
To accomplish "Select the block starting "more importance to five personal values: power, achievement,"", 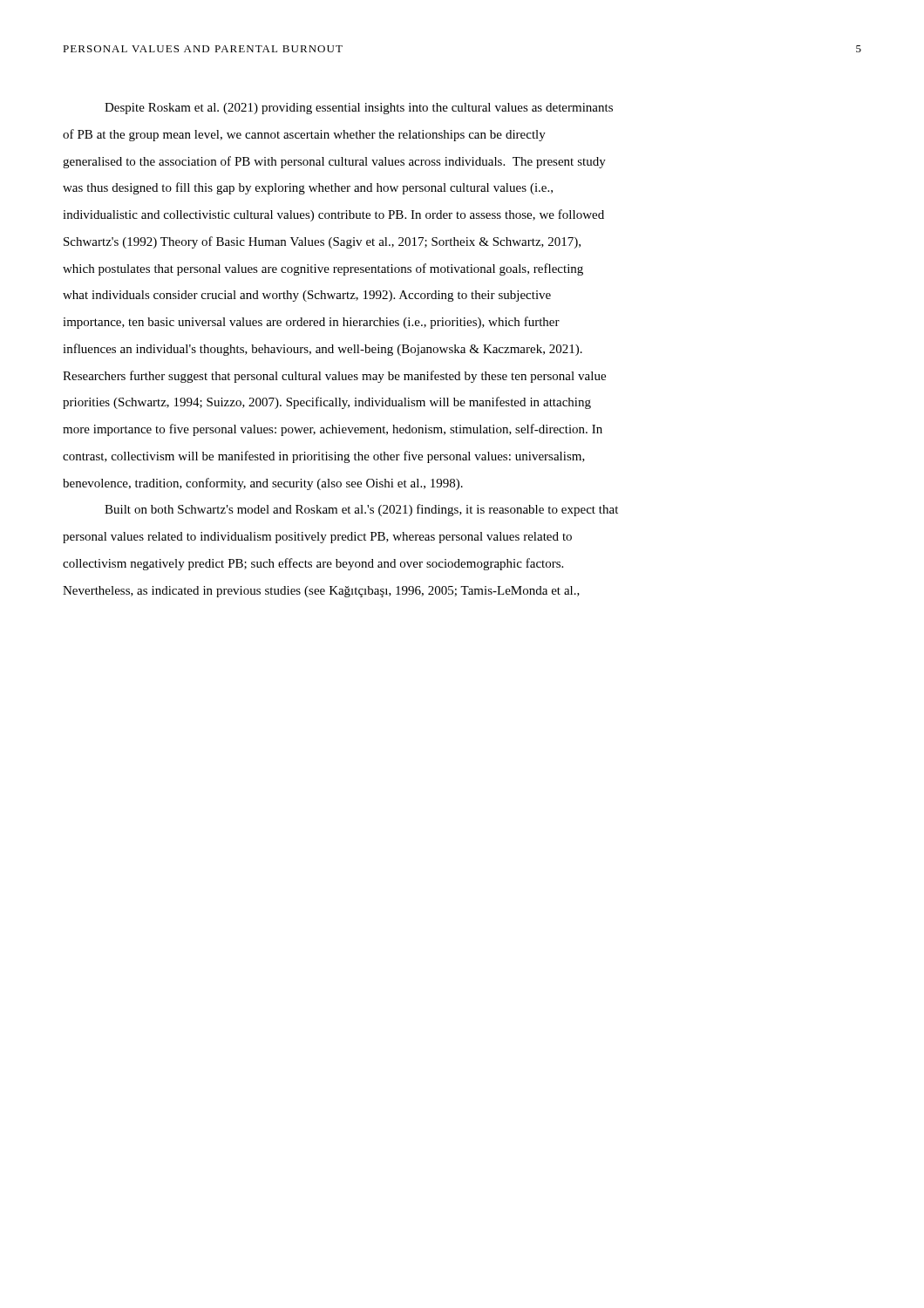I will click(x=333, y=429).
